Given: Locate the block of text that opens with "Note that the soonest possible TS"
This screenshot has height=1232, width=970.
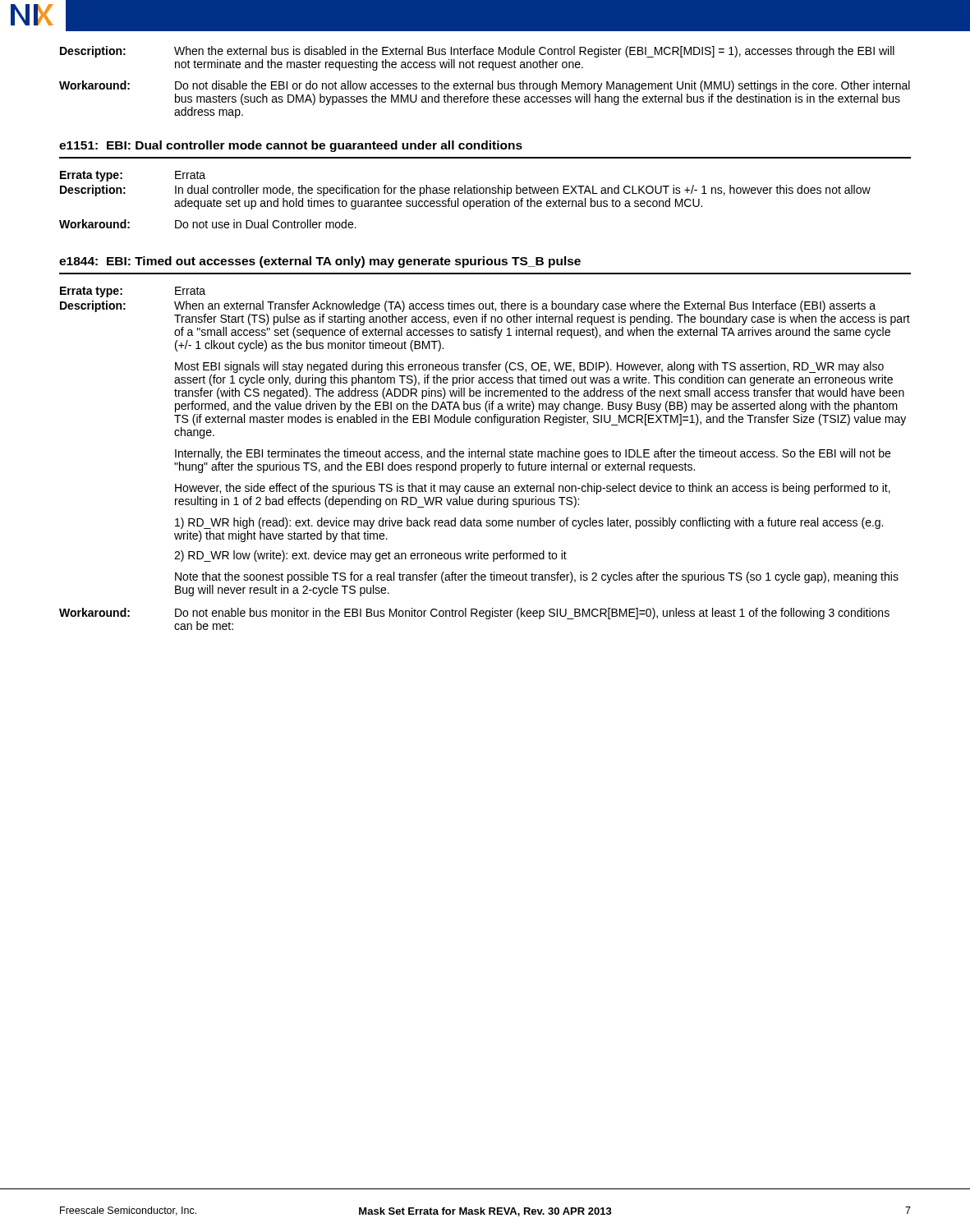Looking at the screenshot, I should pyautogui.click(x=536, y=583).
